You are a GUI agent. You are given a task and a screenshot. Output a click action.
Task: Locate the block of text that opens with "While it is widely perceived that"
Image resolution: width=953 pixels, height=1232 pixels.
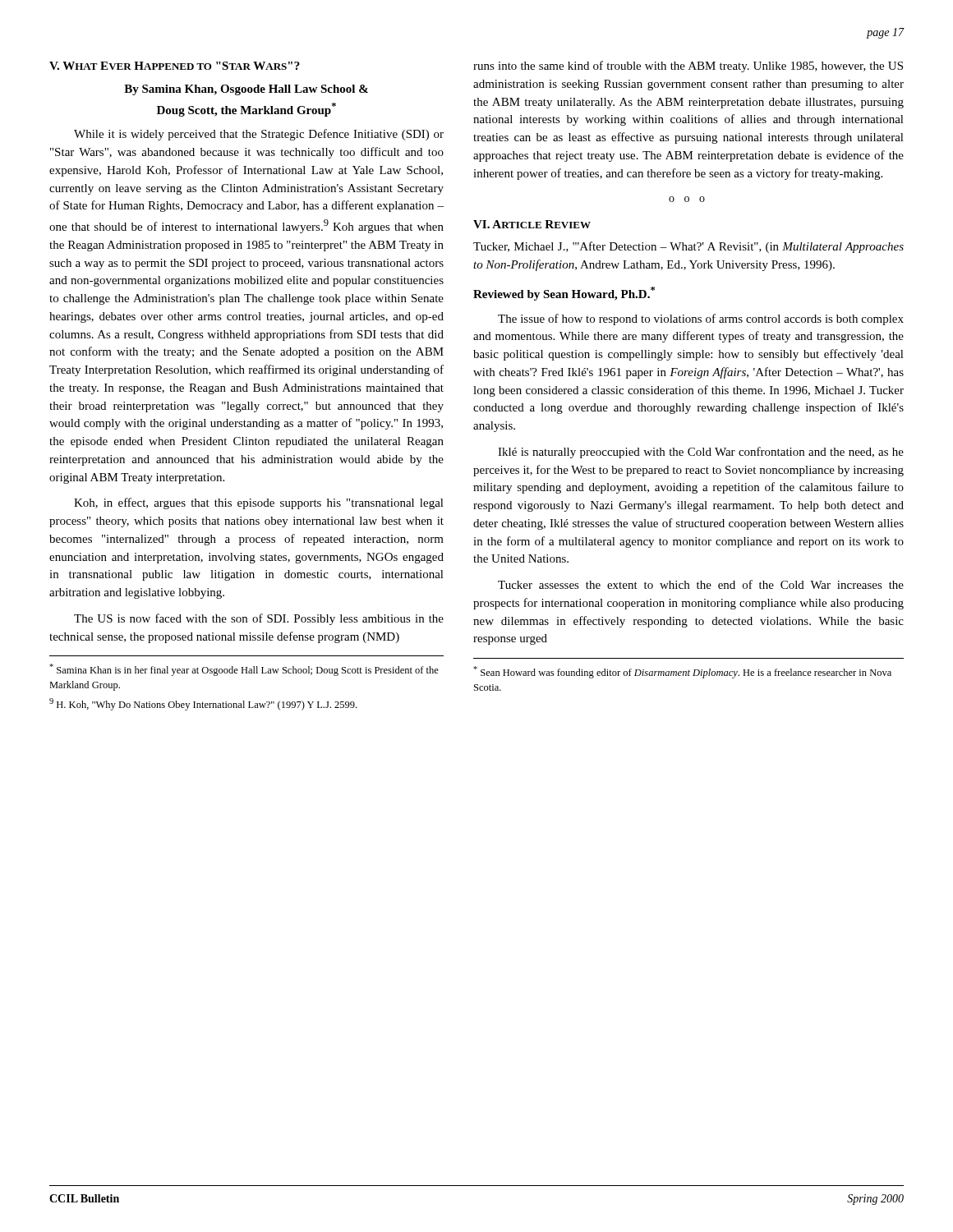pos(246,306)
